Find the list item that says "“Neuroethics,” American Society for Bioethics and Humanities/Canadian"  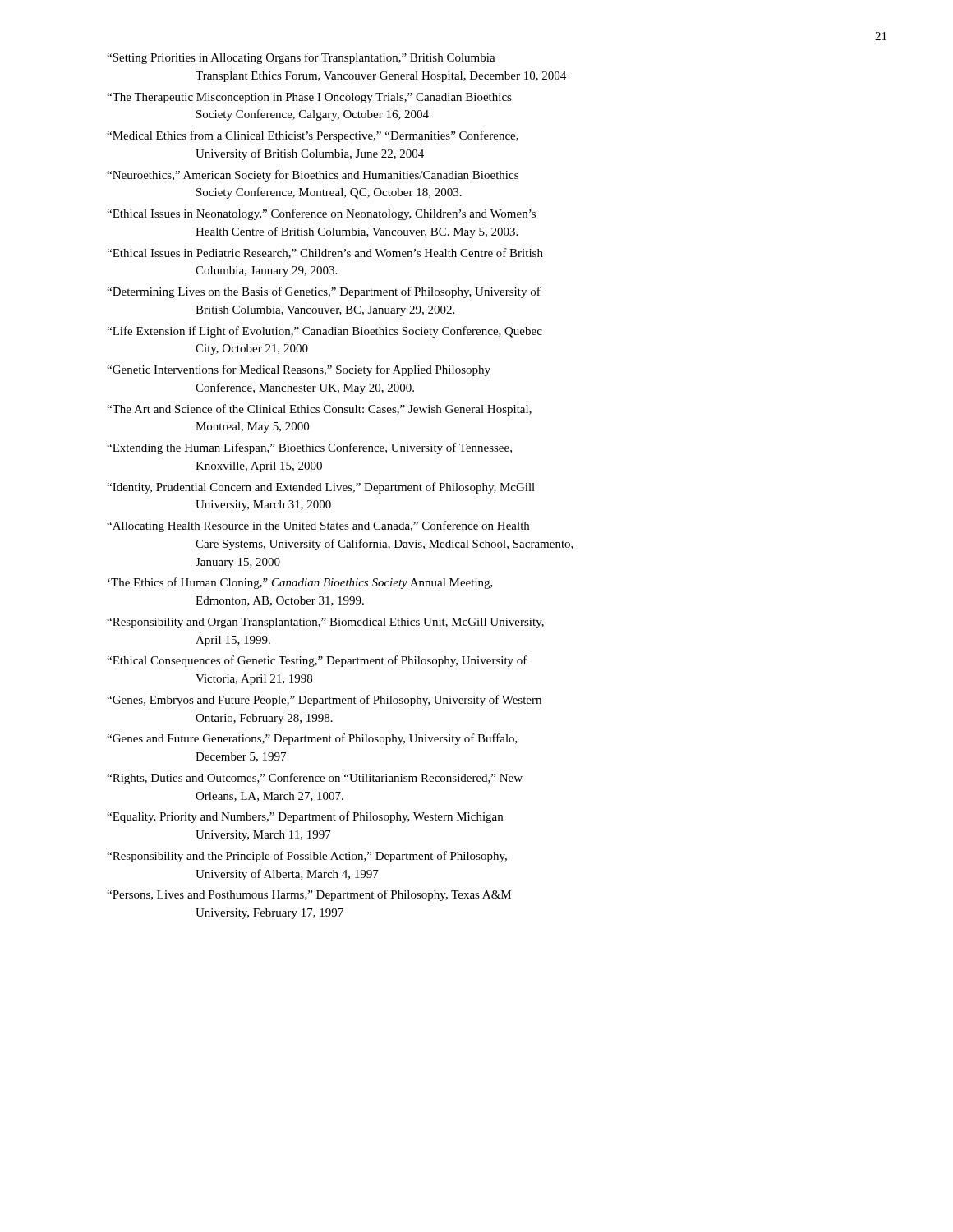[497, 185]
